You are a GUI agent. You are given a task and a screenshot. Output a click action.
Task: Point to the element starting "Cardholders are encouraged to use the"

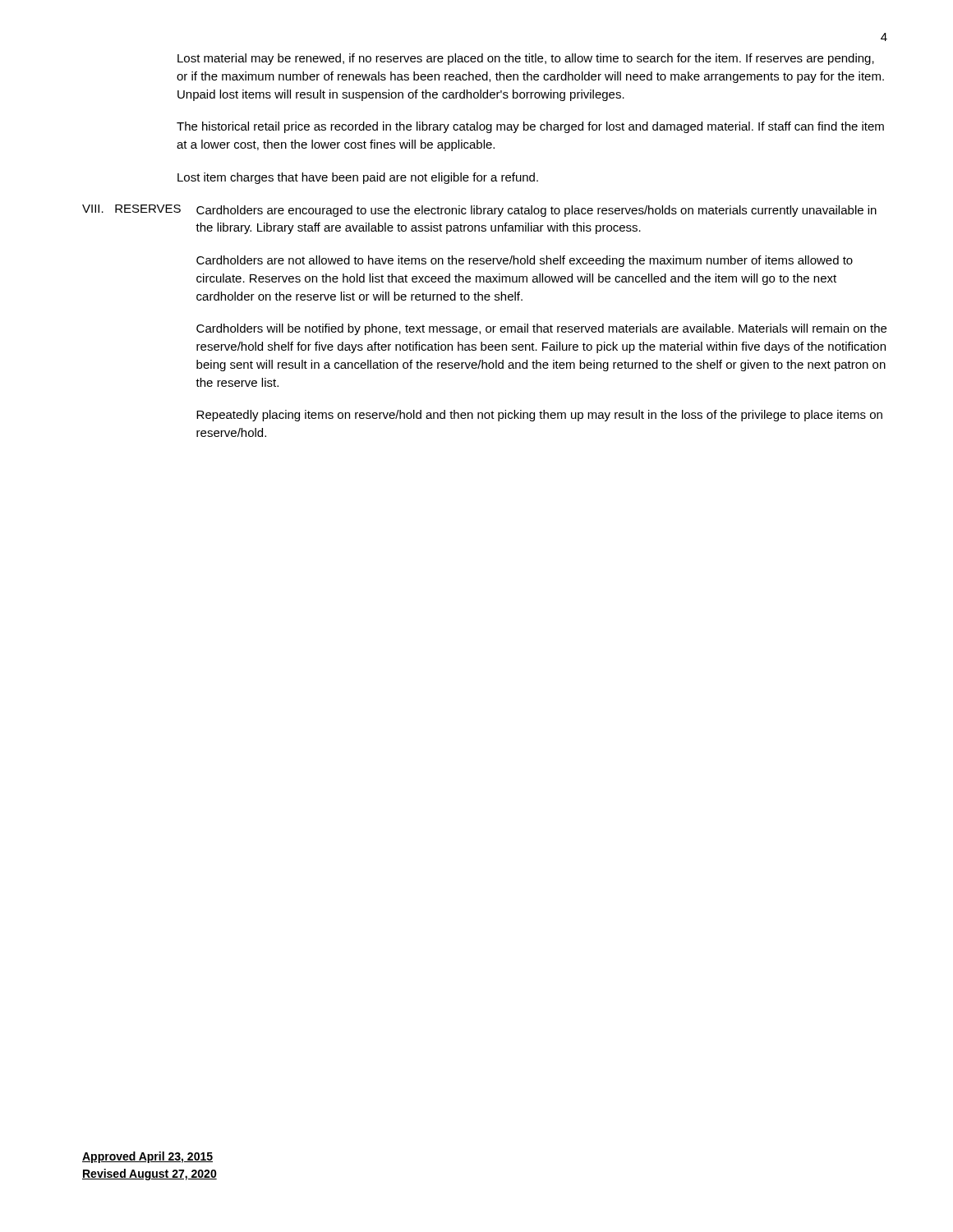(536, 218)
